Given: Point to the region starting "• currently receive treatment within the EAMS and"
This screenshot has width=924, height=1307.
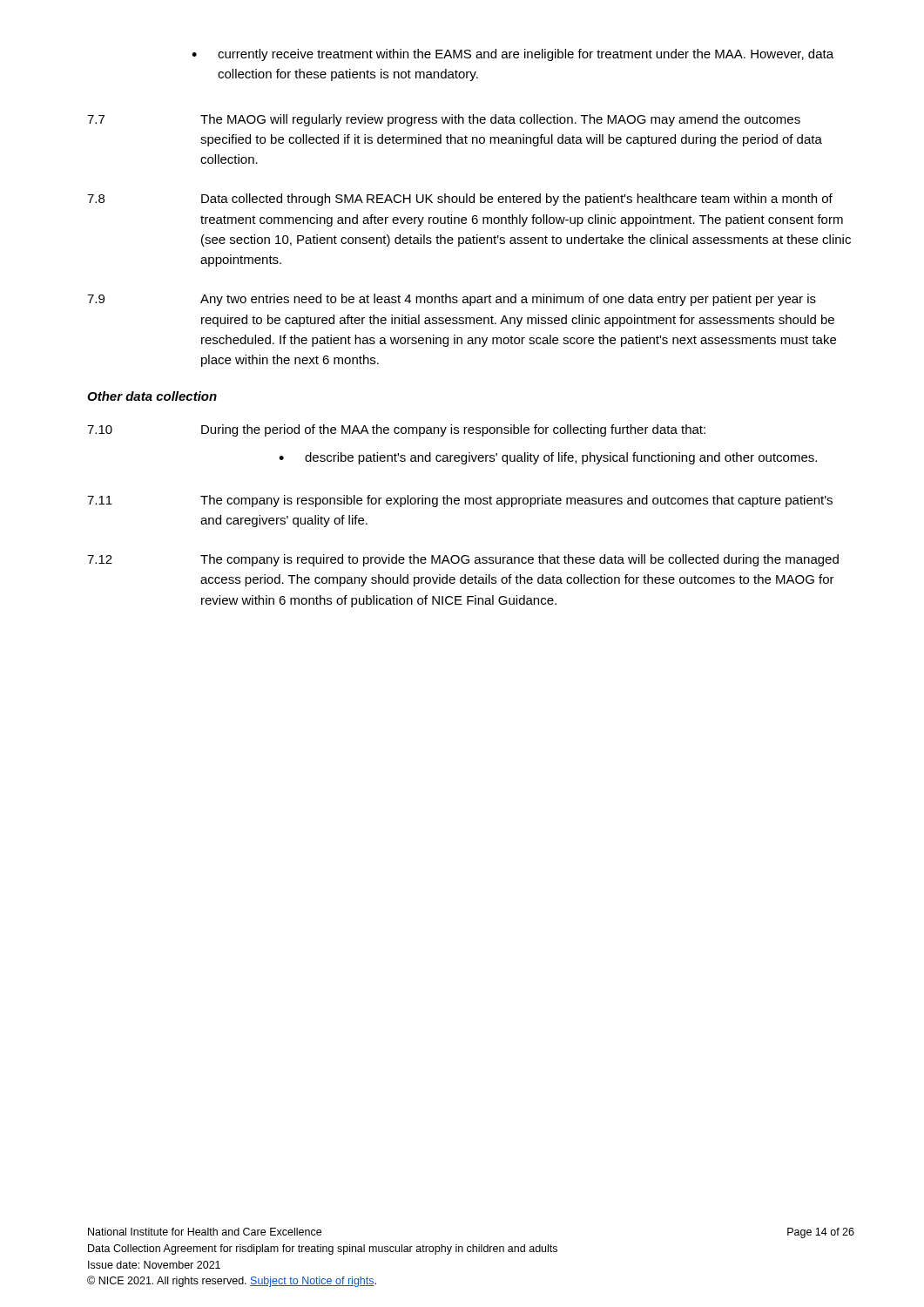Looking at the screenshot, I should [x=523, y=64].
